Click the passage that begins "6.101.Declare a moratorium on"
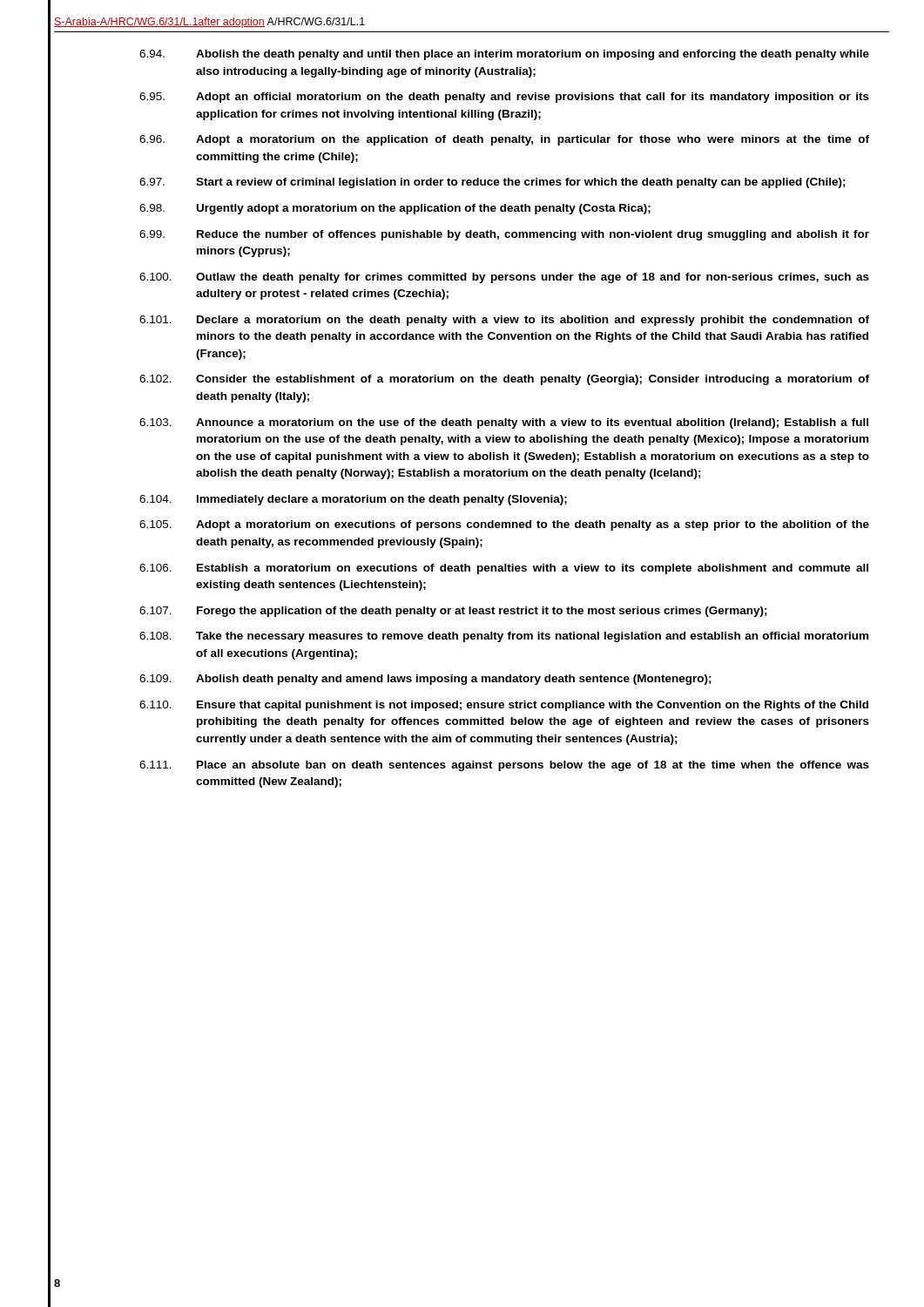 point(504,336)
